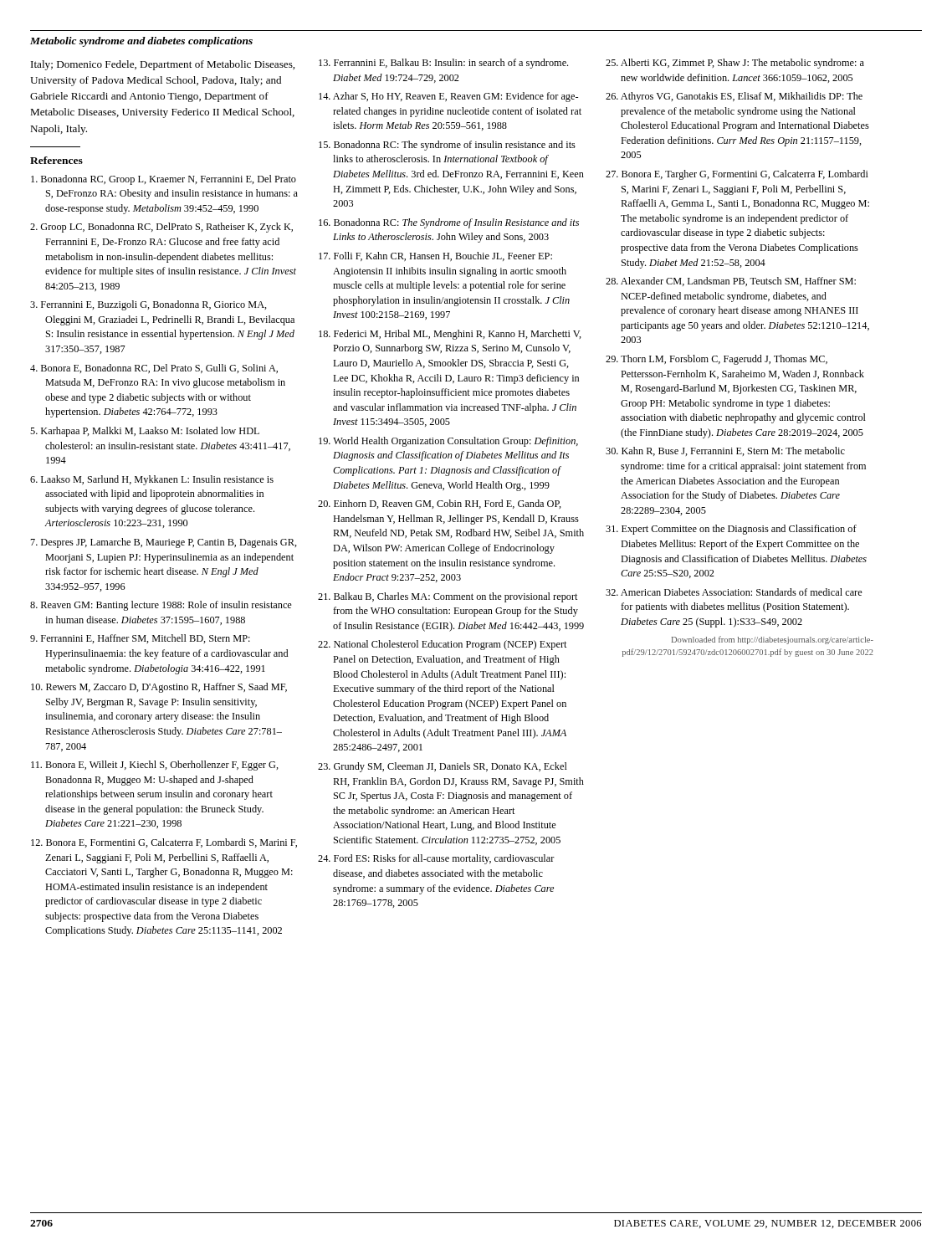Find the list item containing "20. Einhorn D, Reaven GM, Cobin RH,"
The width and height of the screenshot is (952, 1255).
pyautogui.click(x=451, y=541)
